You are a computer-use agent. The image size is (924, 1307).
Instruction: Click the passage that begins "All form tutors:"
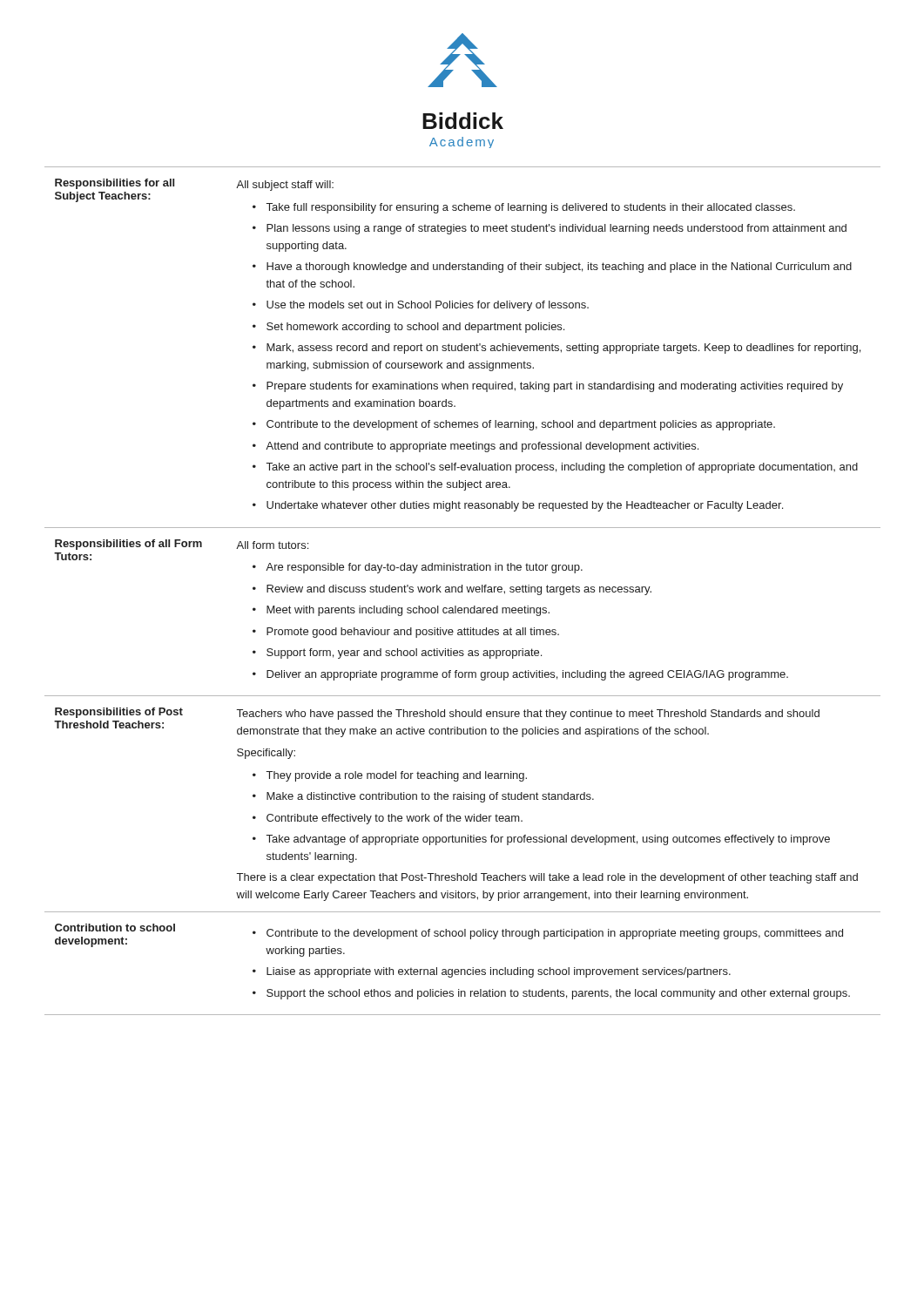[x=553, y=609]
